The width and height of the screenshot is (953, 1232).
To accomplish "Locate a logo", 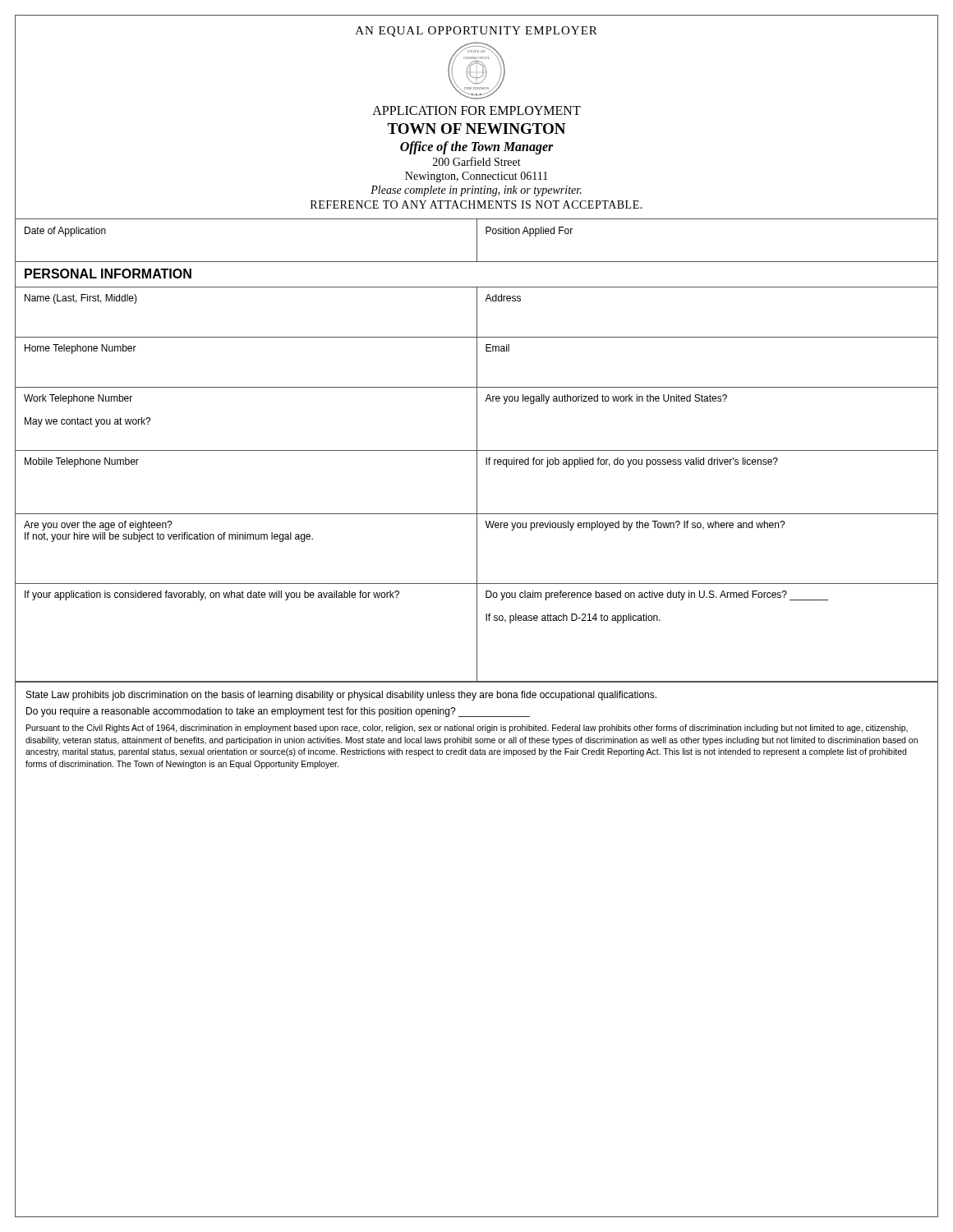I will [x=476, y=71].
